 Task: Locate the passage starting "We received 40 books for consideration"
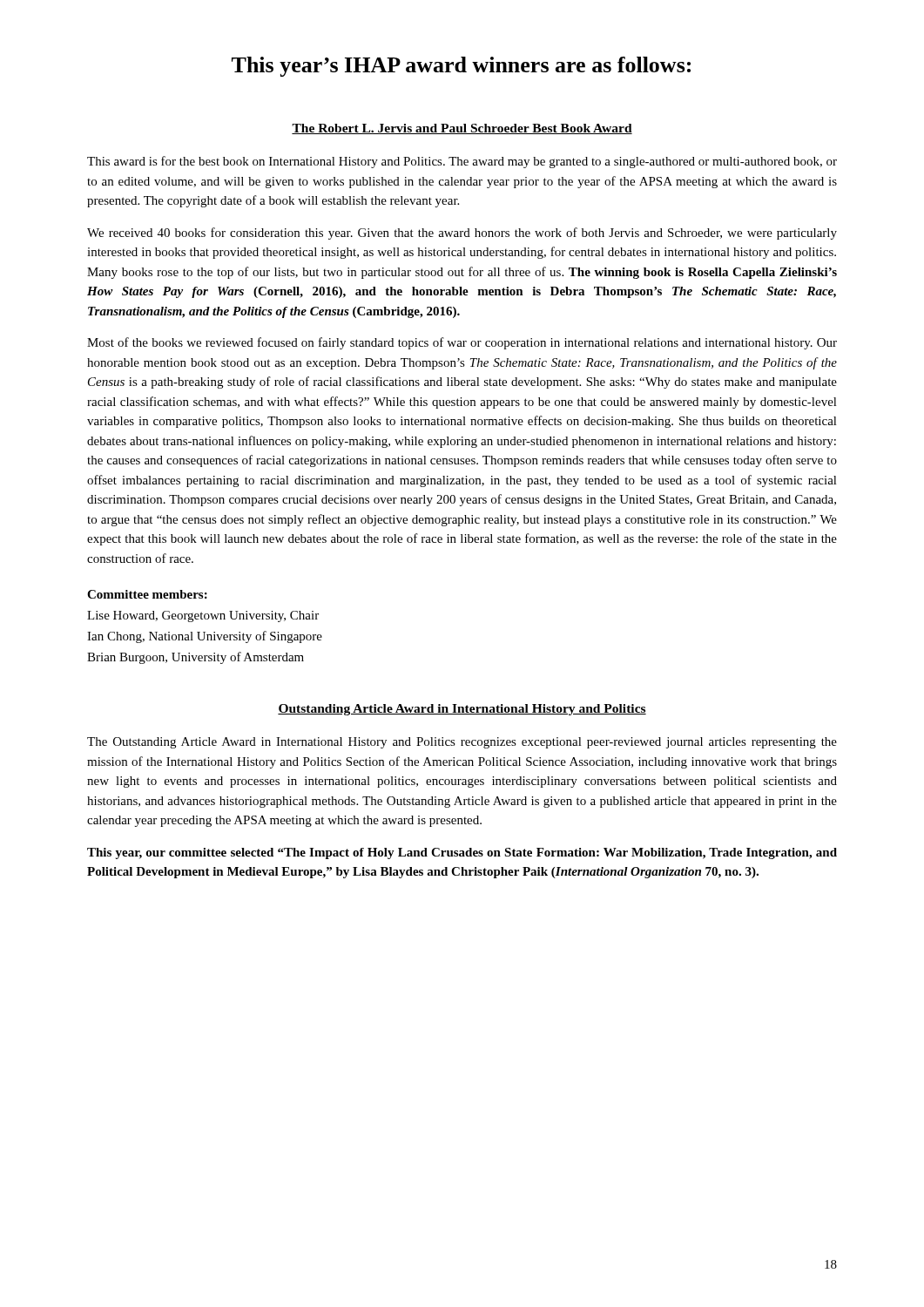tap(462, 272)
